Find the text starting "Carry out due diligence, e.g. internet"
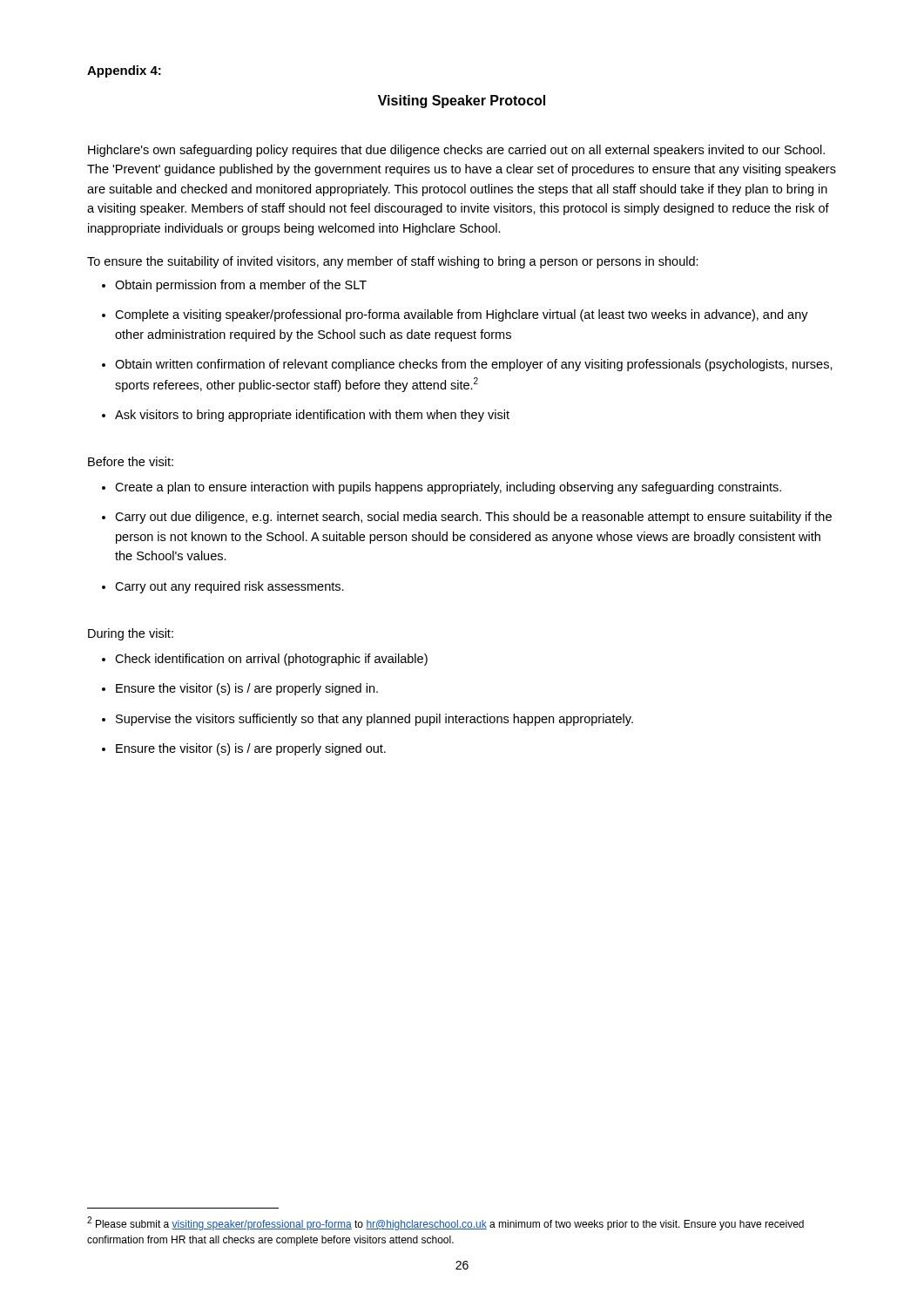The height and width of the screenshot is (1307, 924). [462, 537]
